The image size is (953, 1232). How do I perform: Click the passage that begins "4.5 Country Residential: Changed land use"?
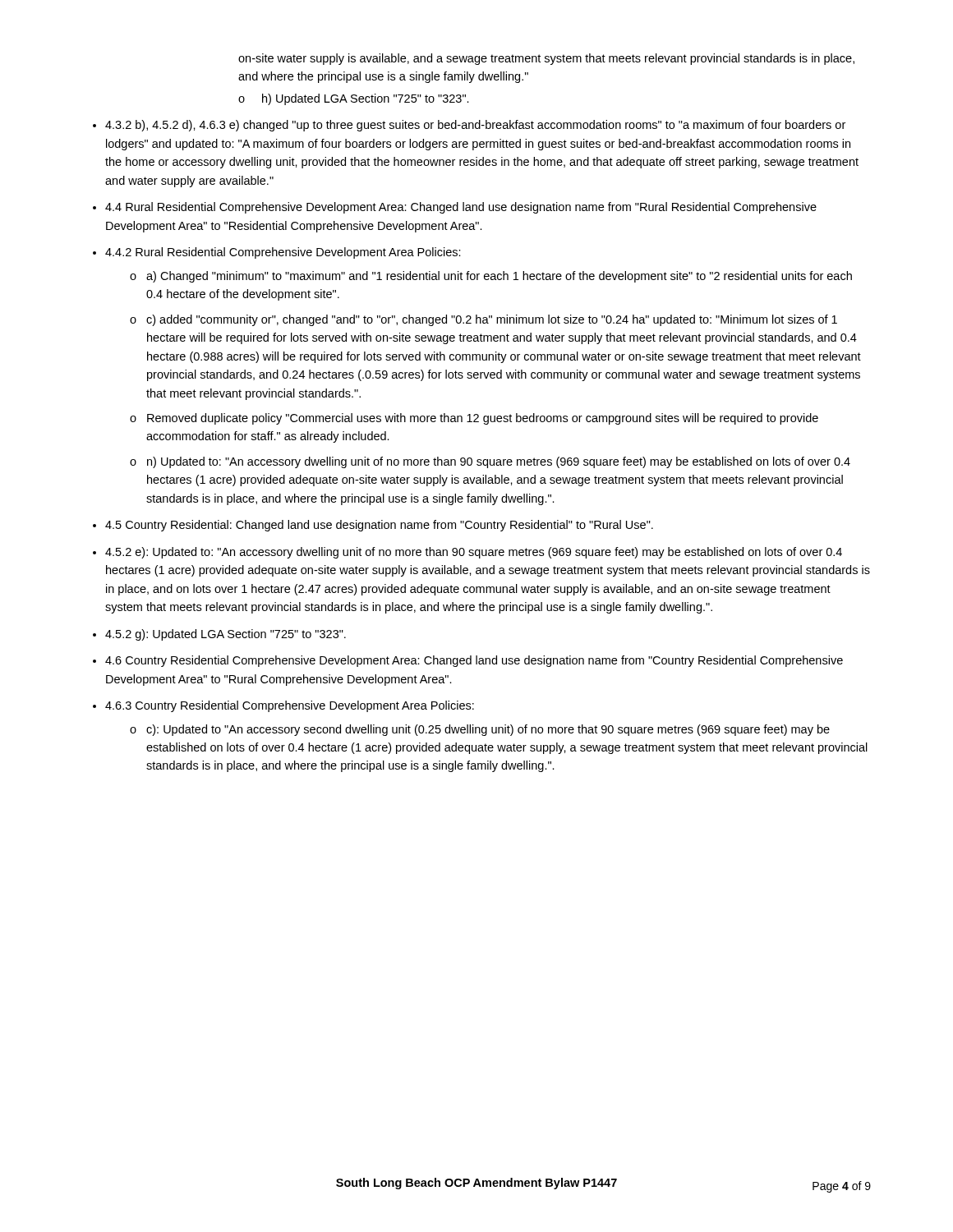[x=379, y=525]
